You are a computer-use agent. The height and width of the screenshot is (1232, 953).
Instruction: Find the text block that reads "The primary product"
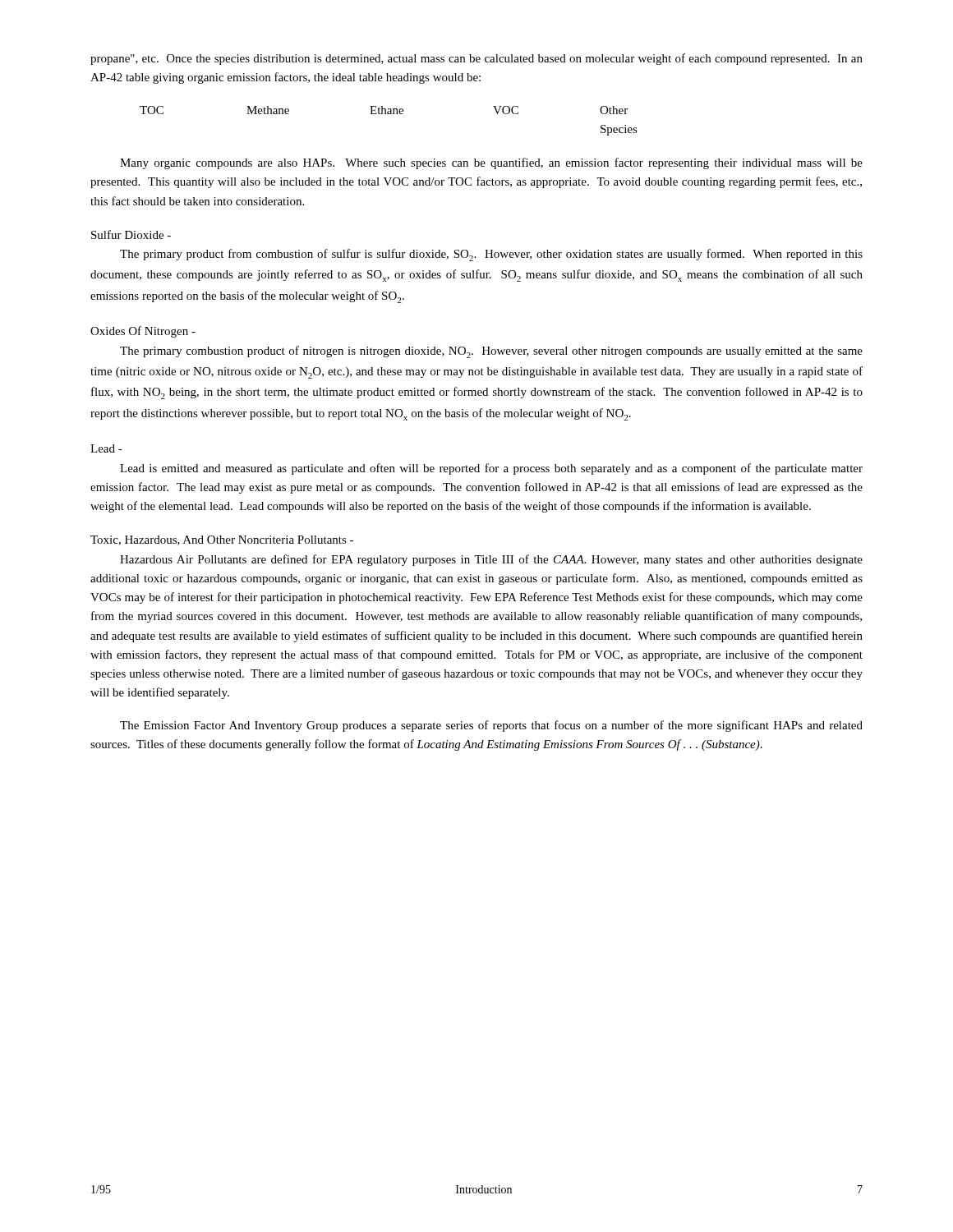point(476,276)
